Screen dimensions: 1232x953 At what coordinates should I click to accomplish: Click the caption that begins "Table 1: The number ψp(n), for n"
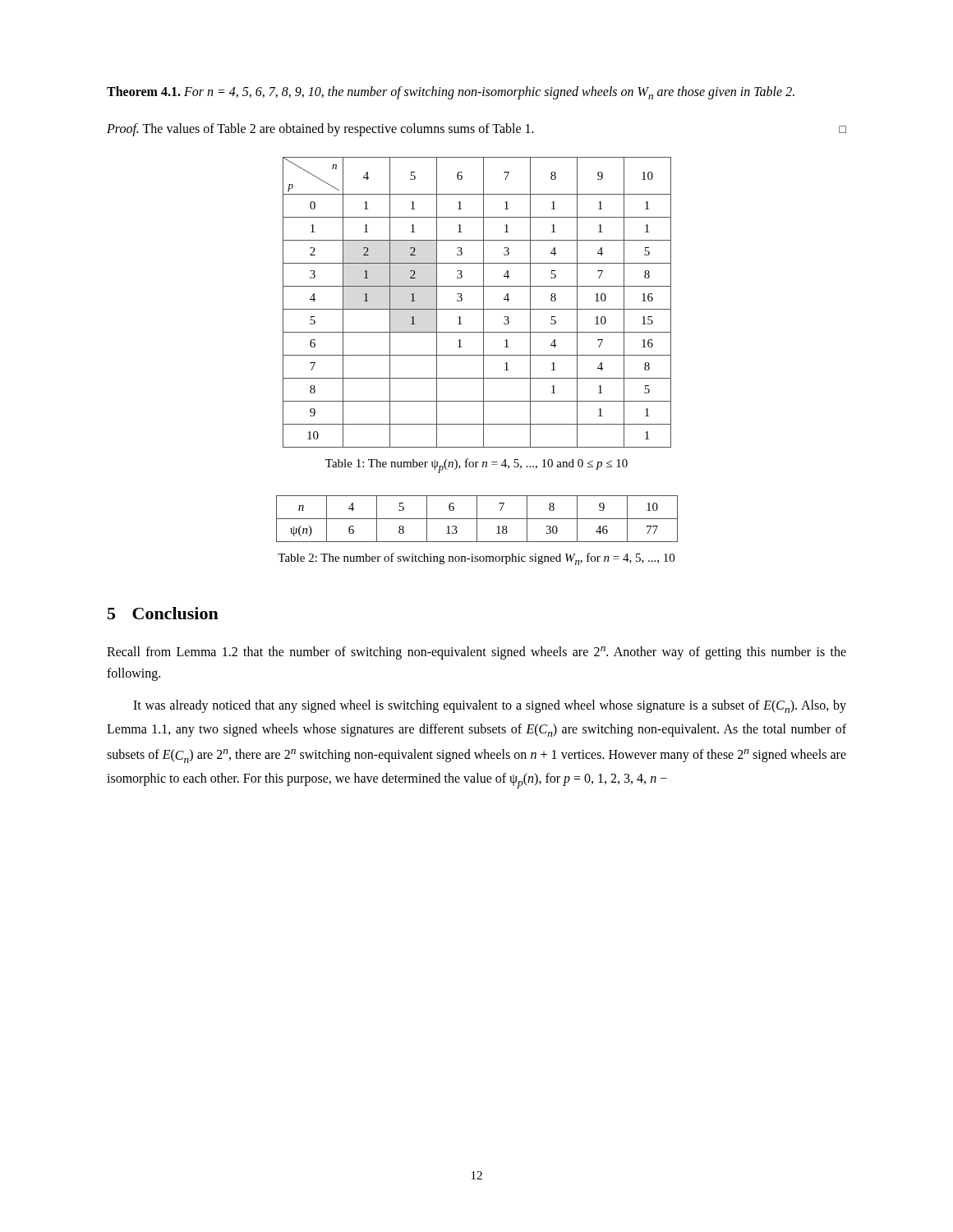tap(476, 465)
